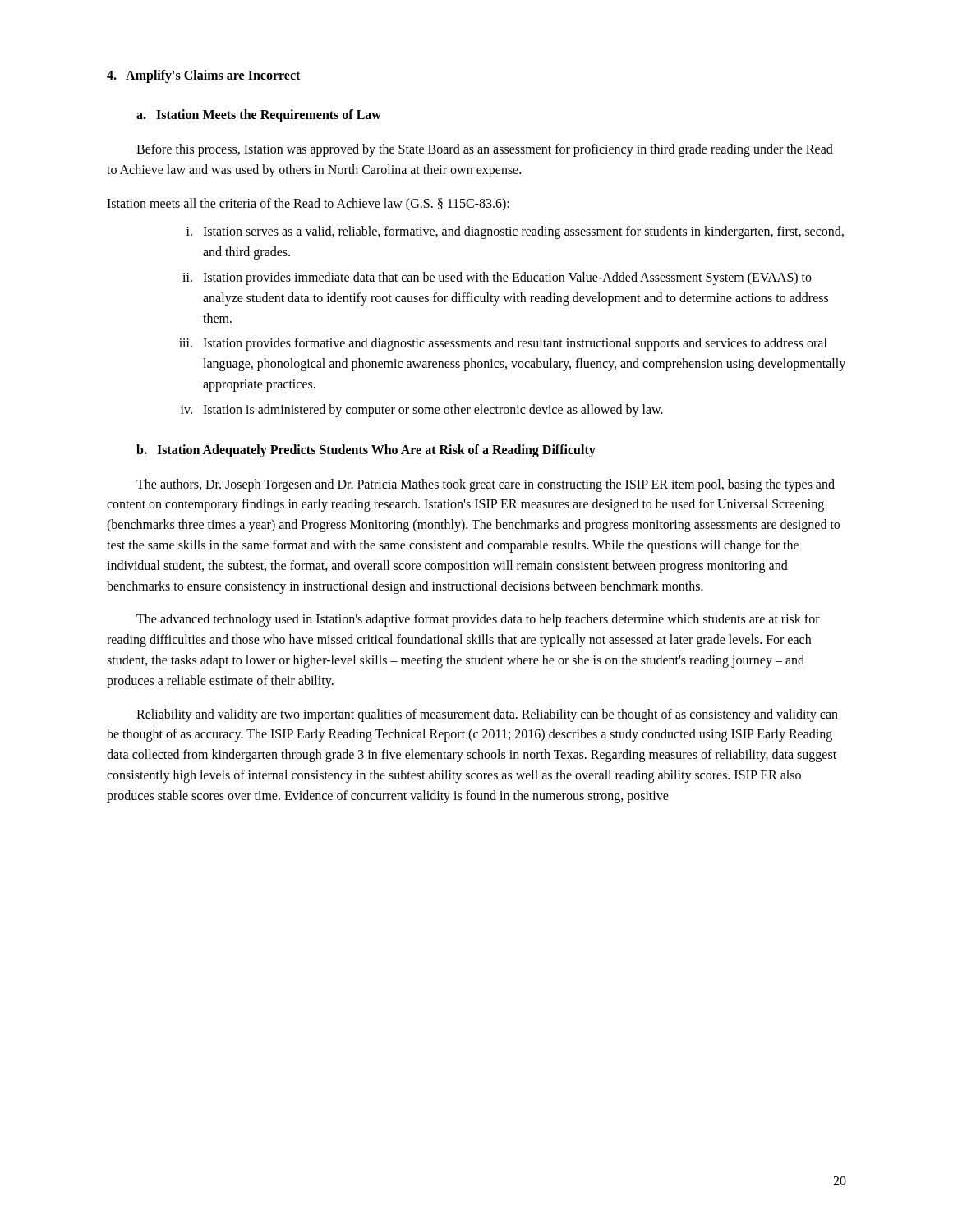Navigate to the passage starting "a. Istation Meets the"
The image size is (953, 1232).
click(x=259, y=115)
